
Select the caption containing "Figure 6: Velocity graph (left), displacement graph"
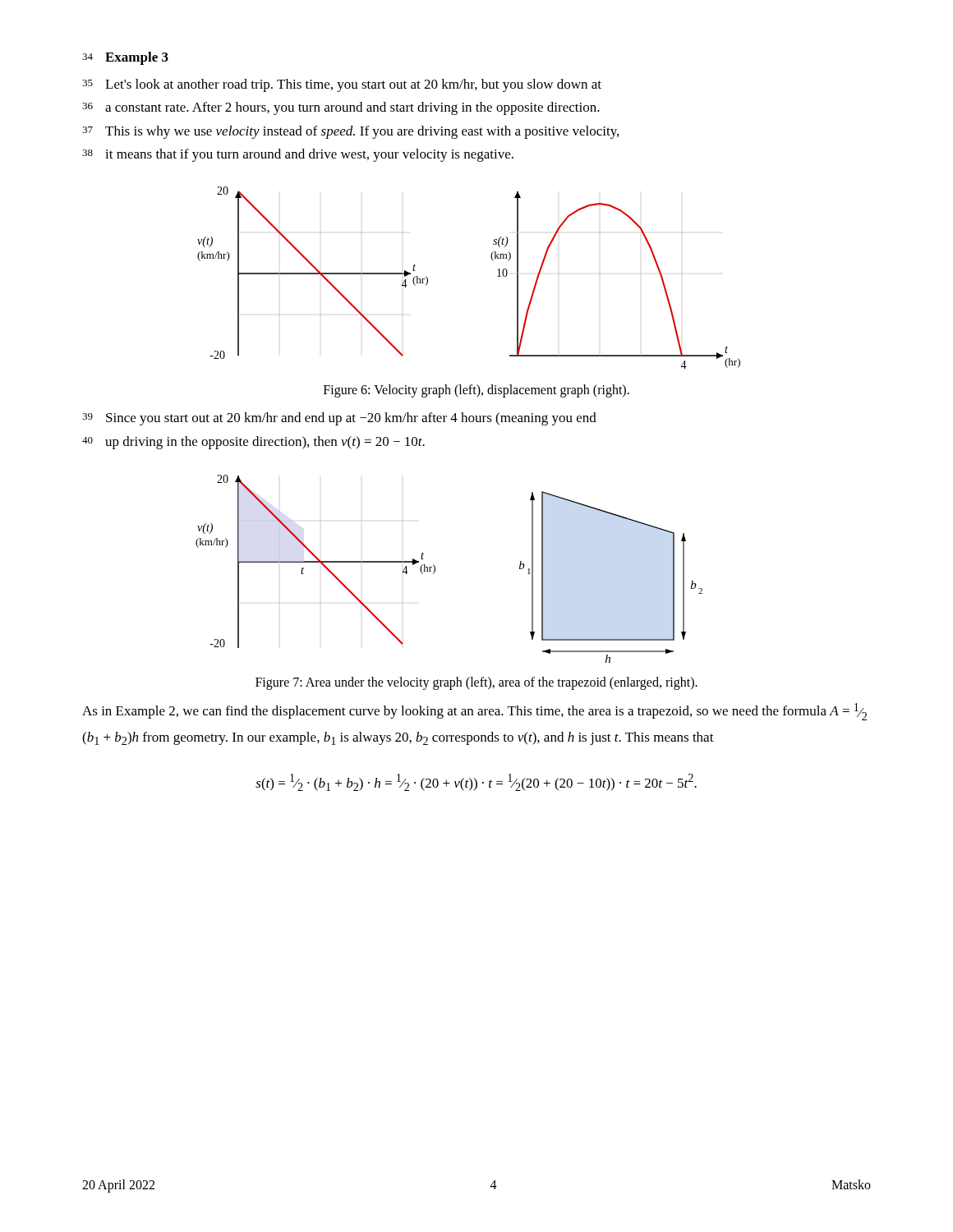click(476, 390)
